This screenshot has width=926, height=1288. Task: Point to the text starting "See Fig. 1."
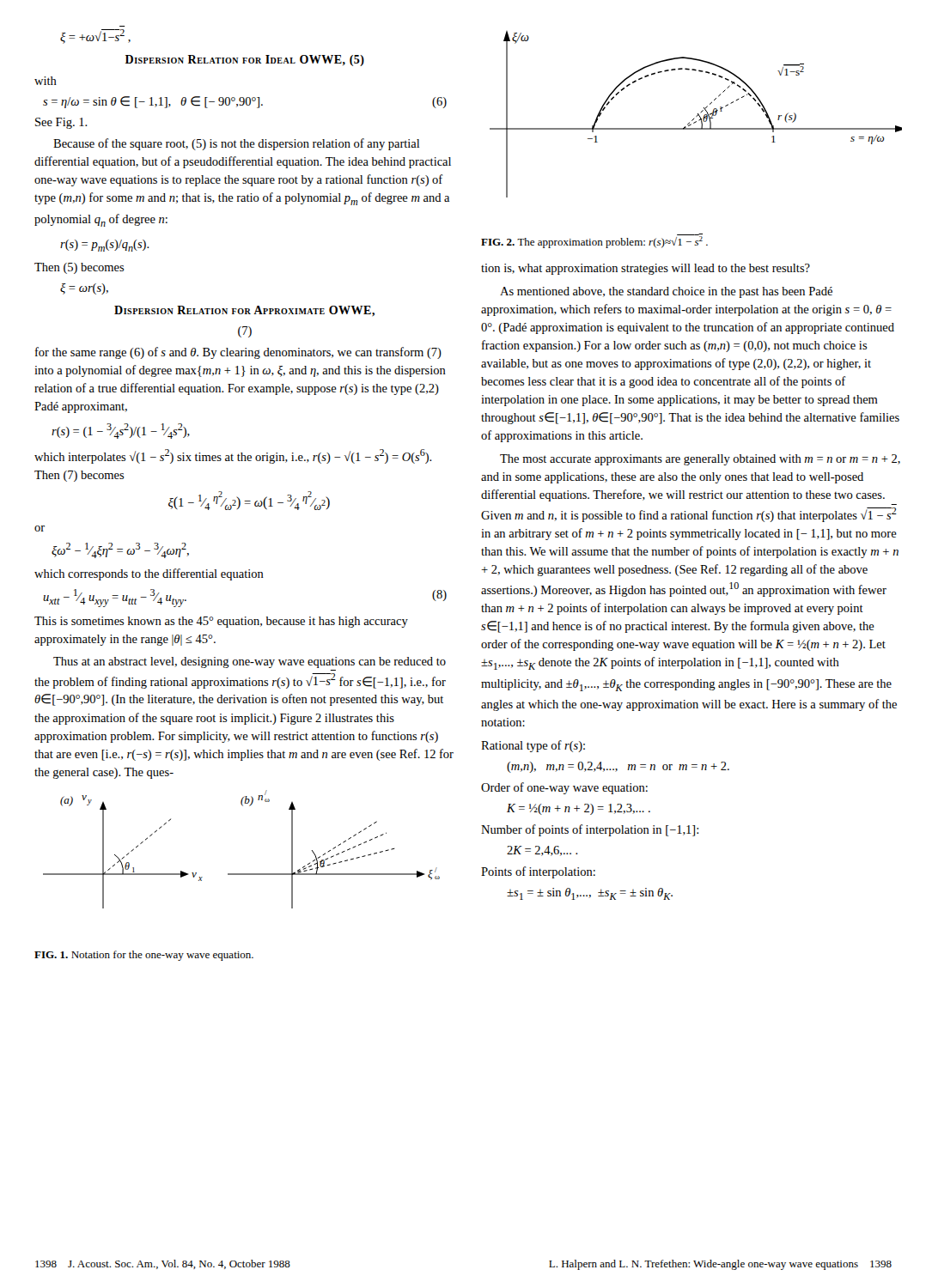click(61, 122)
